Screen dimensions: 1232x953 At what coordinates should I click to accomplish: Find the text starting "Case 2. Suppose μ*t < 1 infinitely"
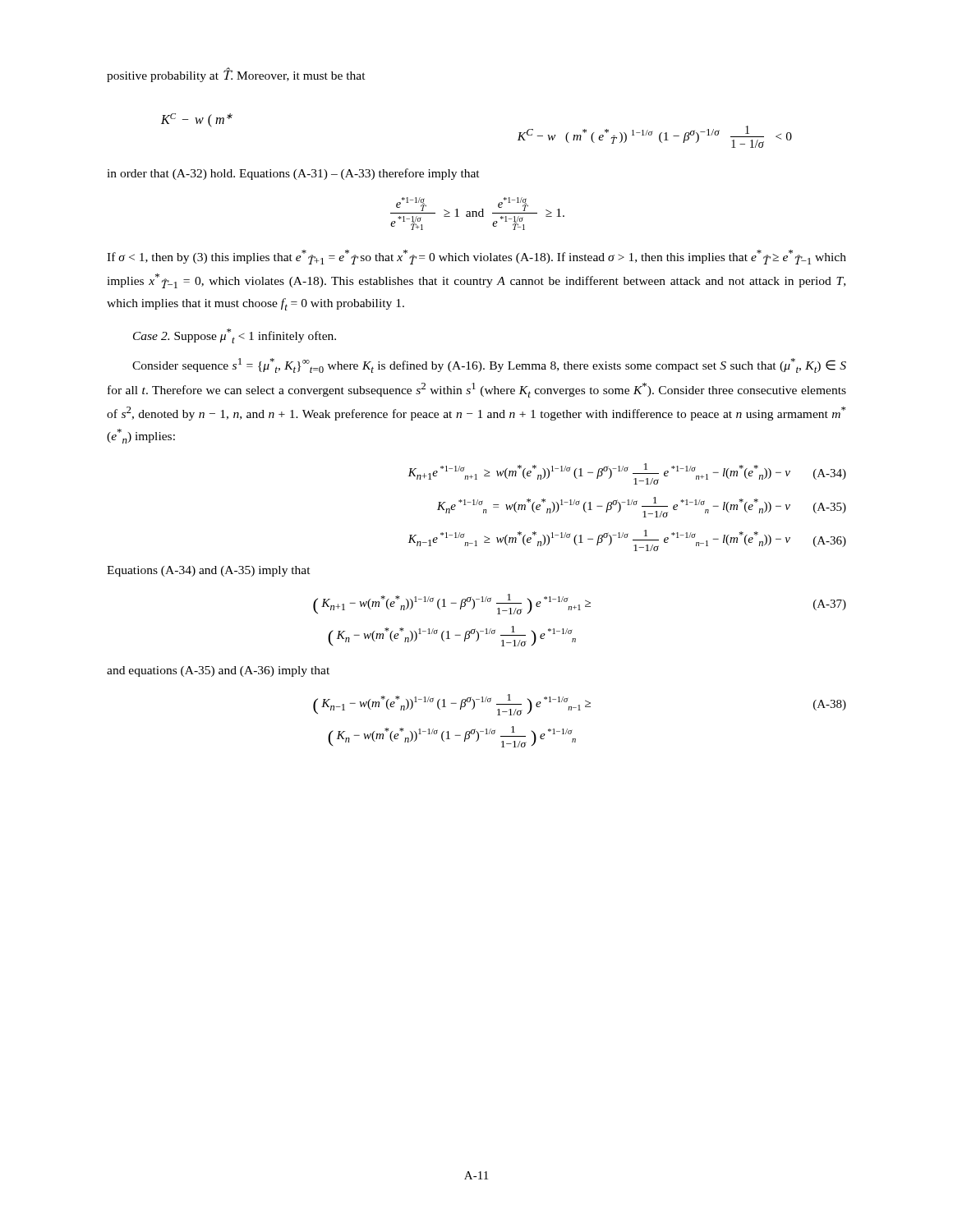[235, 336]
